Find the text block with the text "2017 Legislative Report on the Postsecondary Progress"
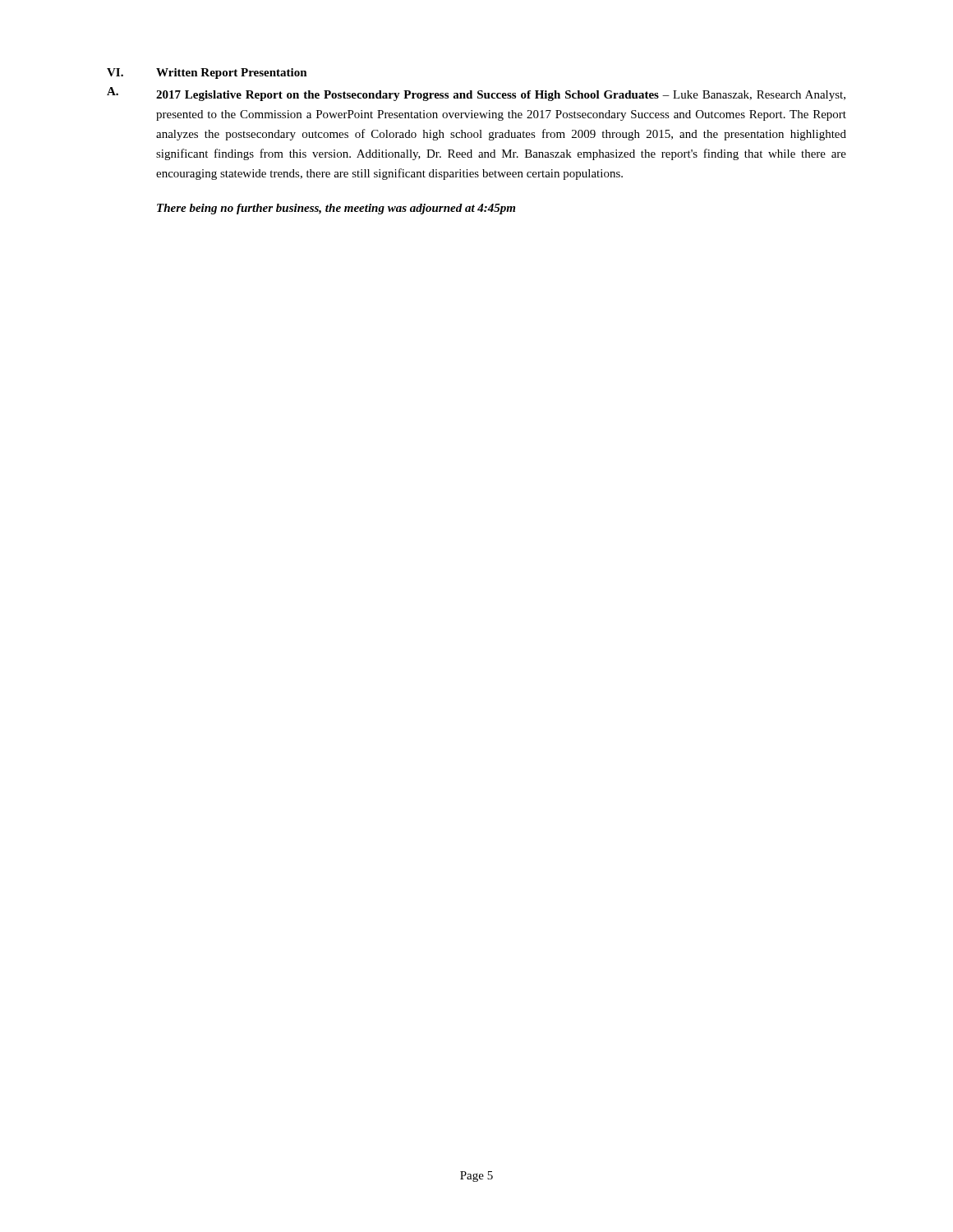 (501, 134)
